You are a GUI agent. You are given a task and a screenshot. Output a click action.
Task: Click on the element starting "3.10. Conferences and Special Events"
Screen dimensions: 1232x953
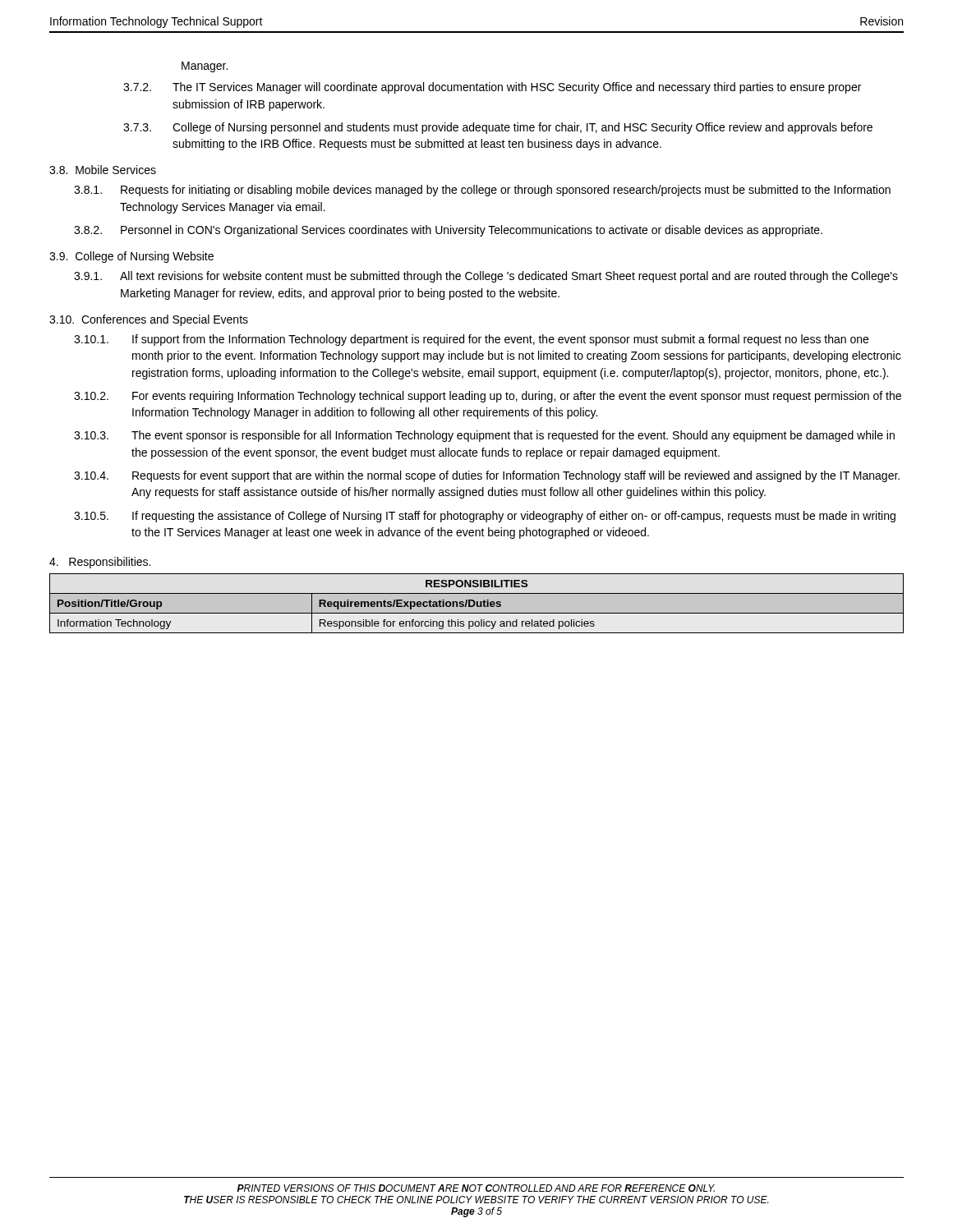pyautogui.click(x=149, y=319)
